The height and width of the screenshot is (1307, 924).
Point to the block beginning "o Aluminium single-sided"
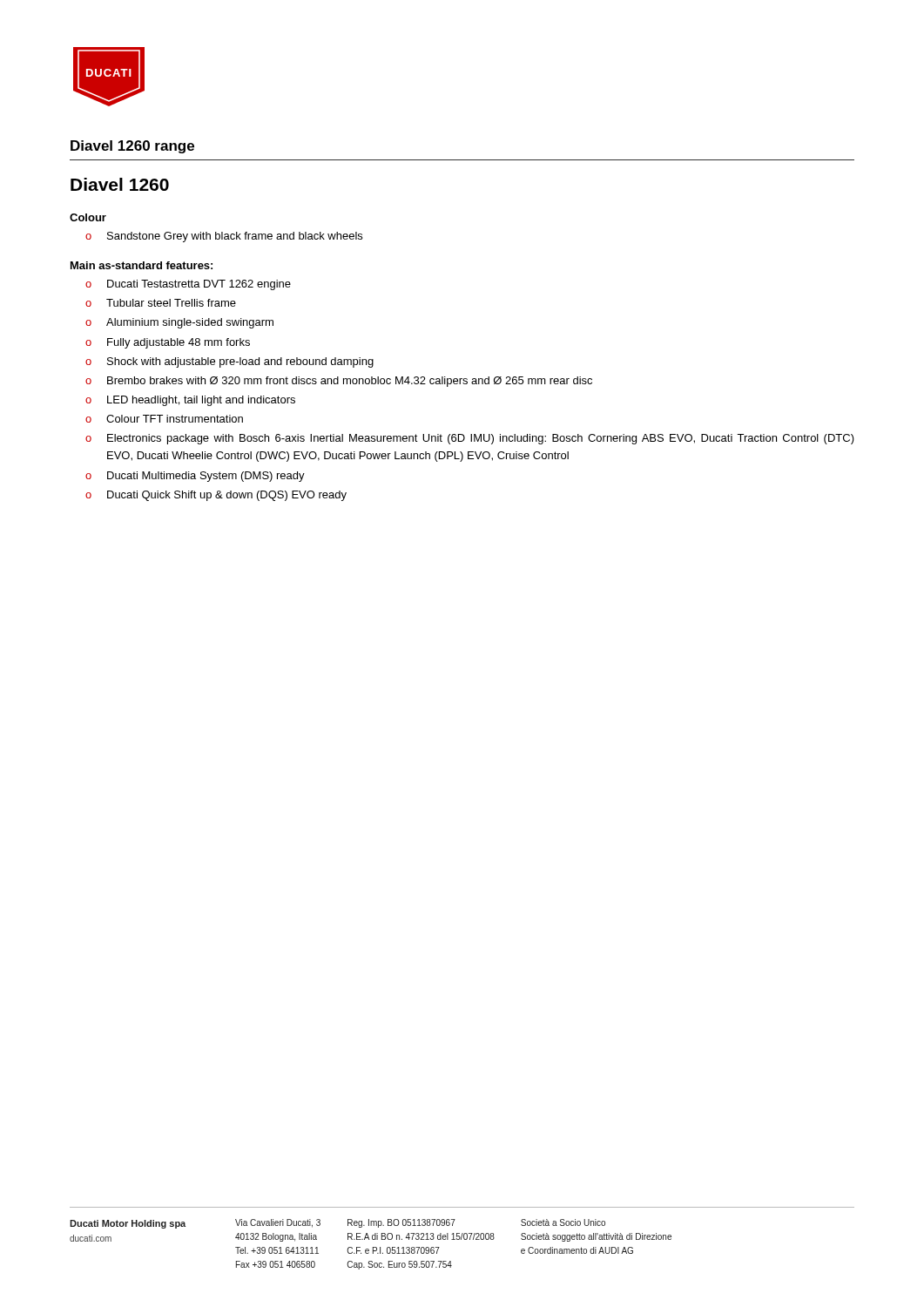(180, 323)
